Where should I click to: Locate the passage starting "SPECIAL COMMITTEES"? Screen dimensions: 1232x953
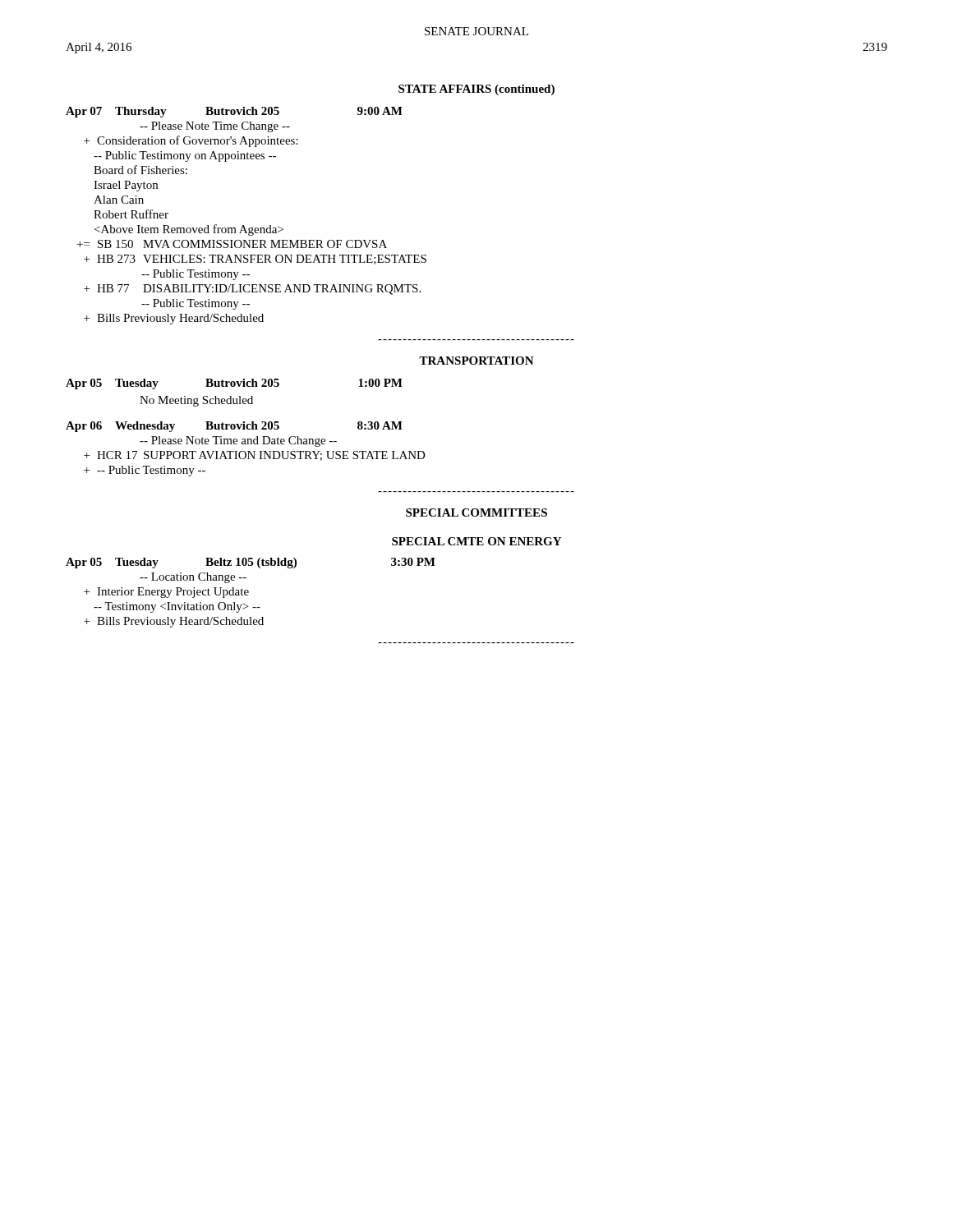[476, 513]
